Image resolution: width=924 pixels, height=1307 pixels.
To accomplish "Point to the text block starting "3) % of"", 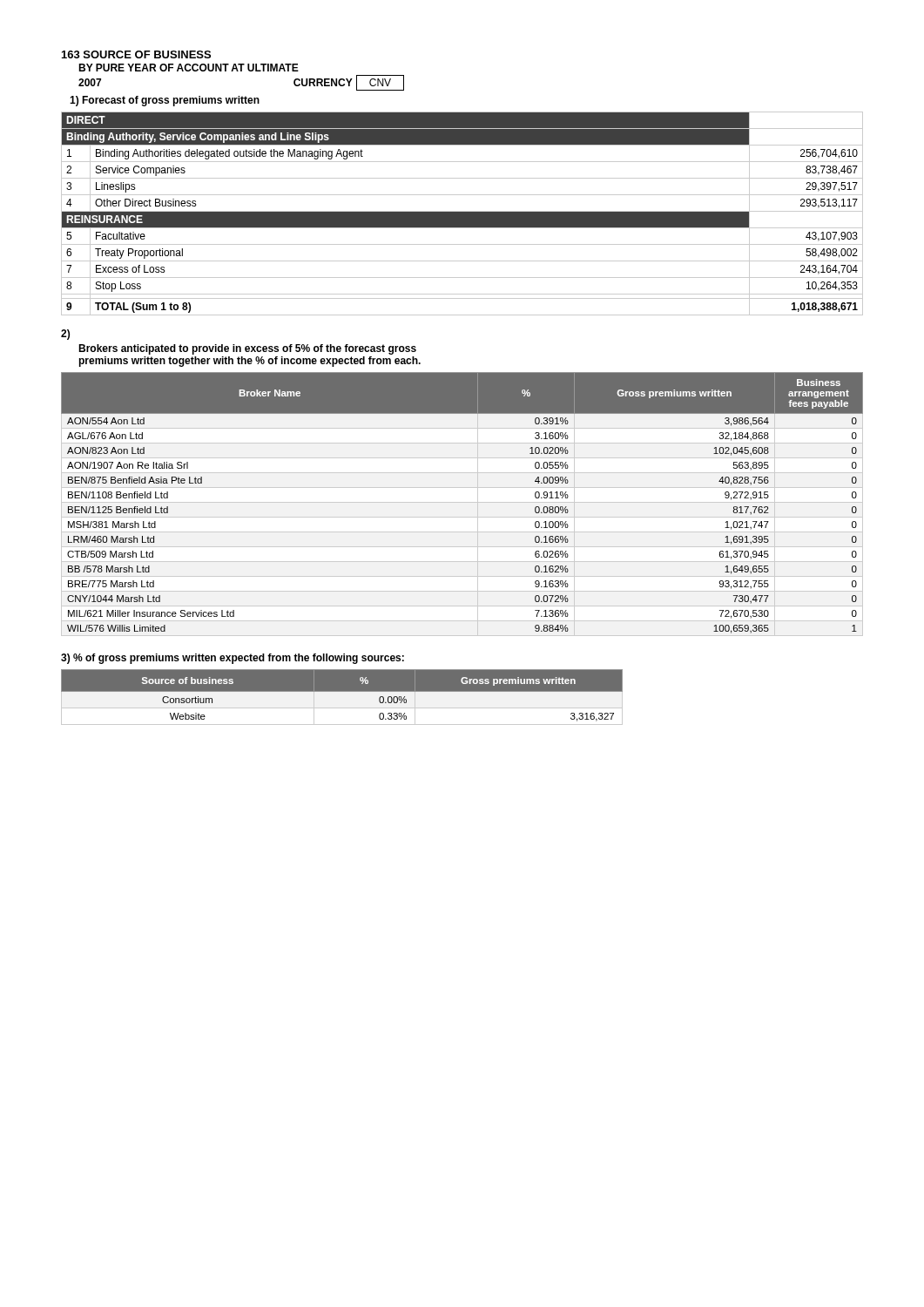I will [x=233, y=658].
